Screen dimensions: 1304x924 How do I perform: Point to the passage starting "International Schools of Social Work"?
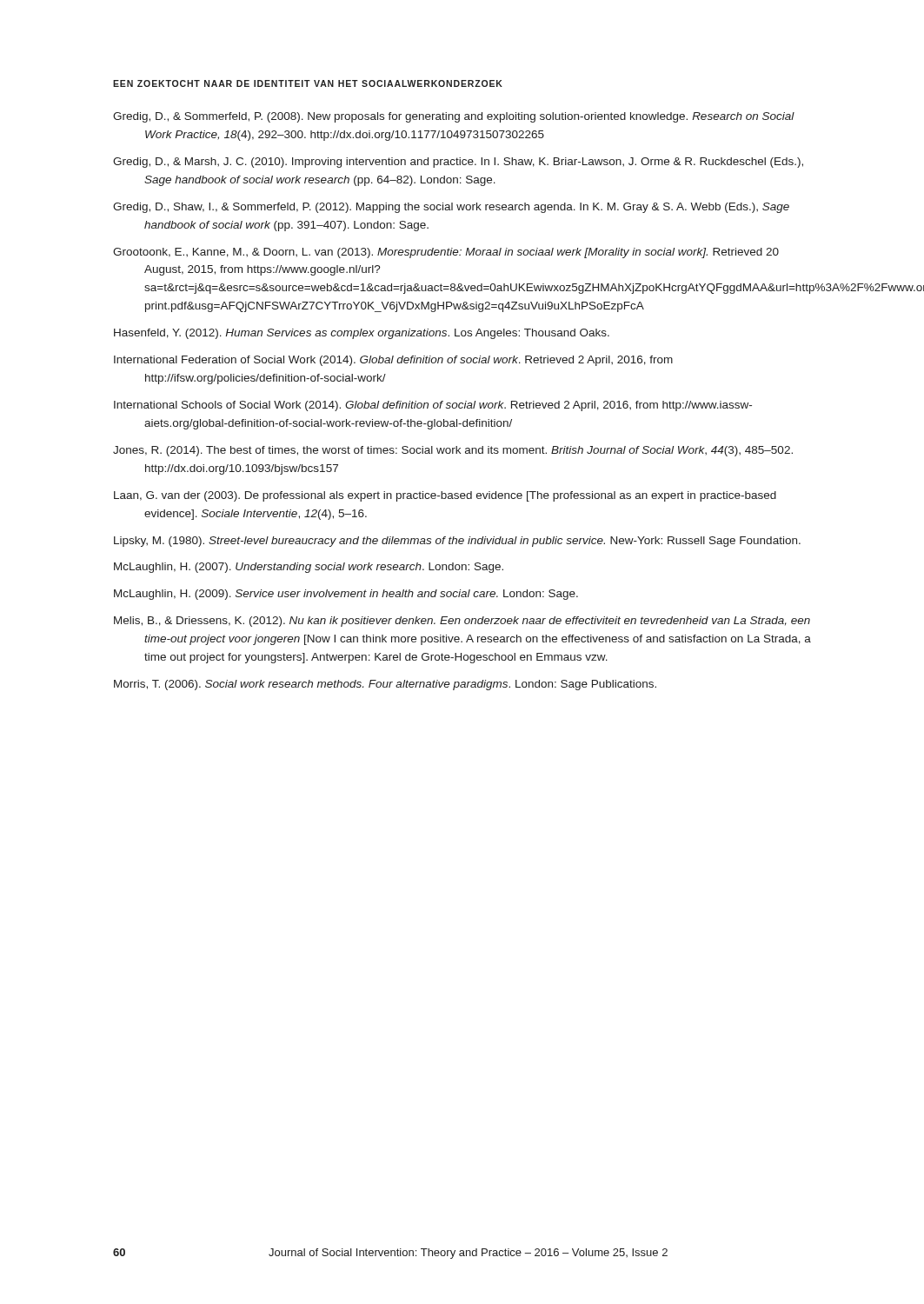(x=433, y=414)
